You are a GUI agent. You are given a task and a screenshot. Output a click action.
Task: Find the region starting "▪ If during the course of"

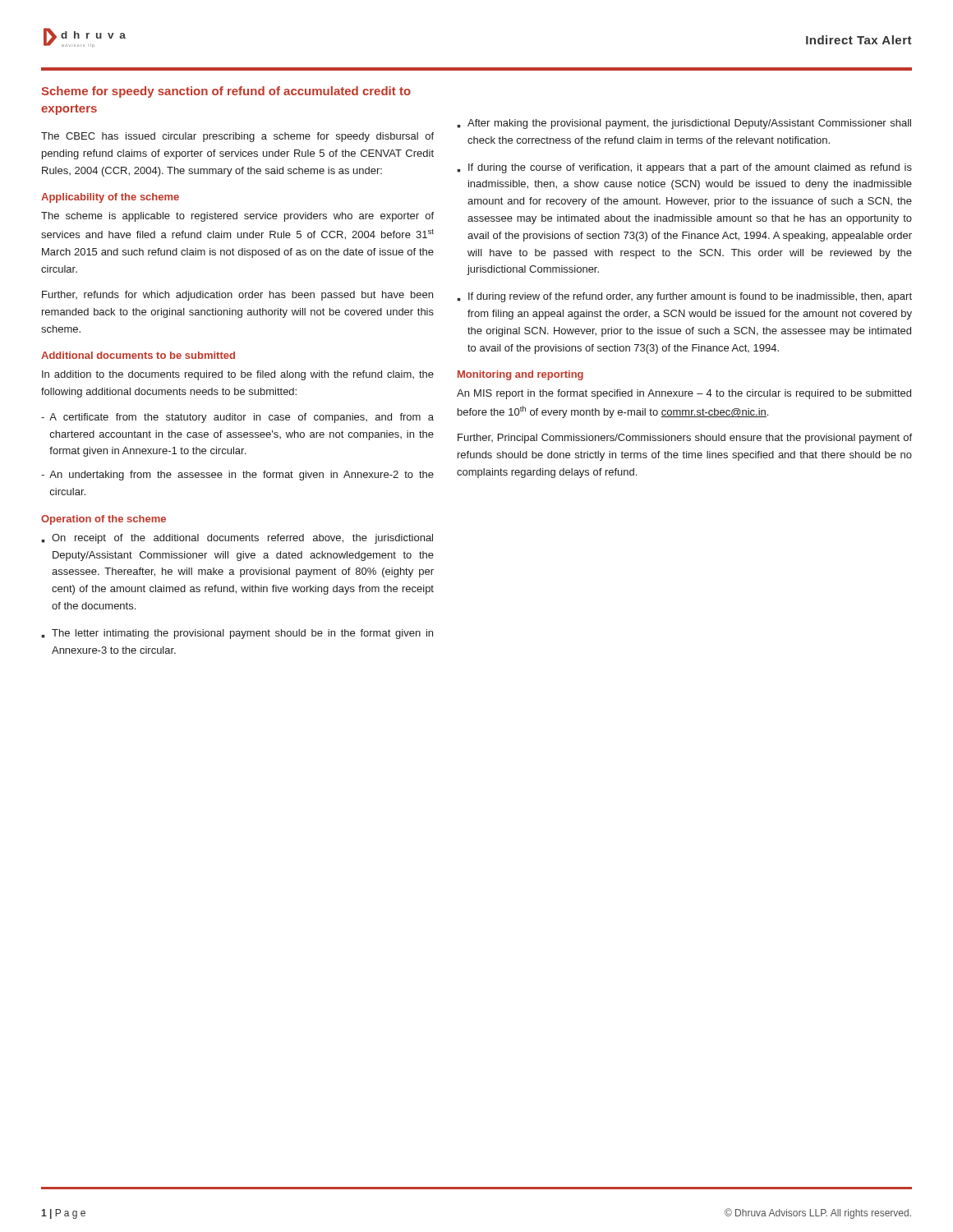pyautogui.click(x=684, y=219)
